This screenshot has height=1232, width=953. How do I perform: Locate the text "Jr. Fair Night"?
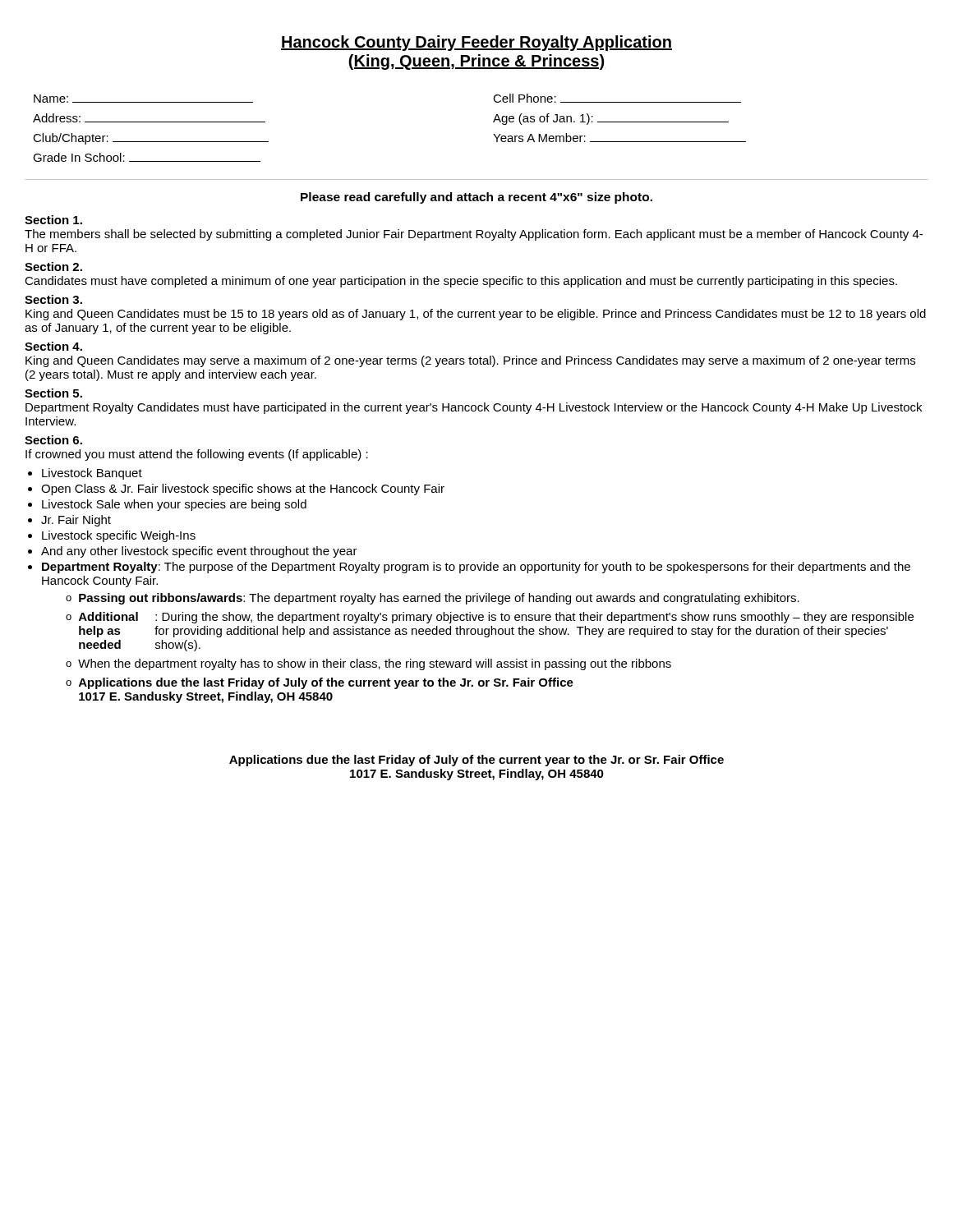tap(76, 519)
